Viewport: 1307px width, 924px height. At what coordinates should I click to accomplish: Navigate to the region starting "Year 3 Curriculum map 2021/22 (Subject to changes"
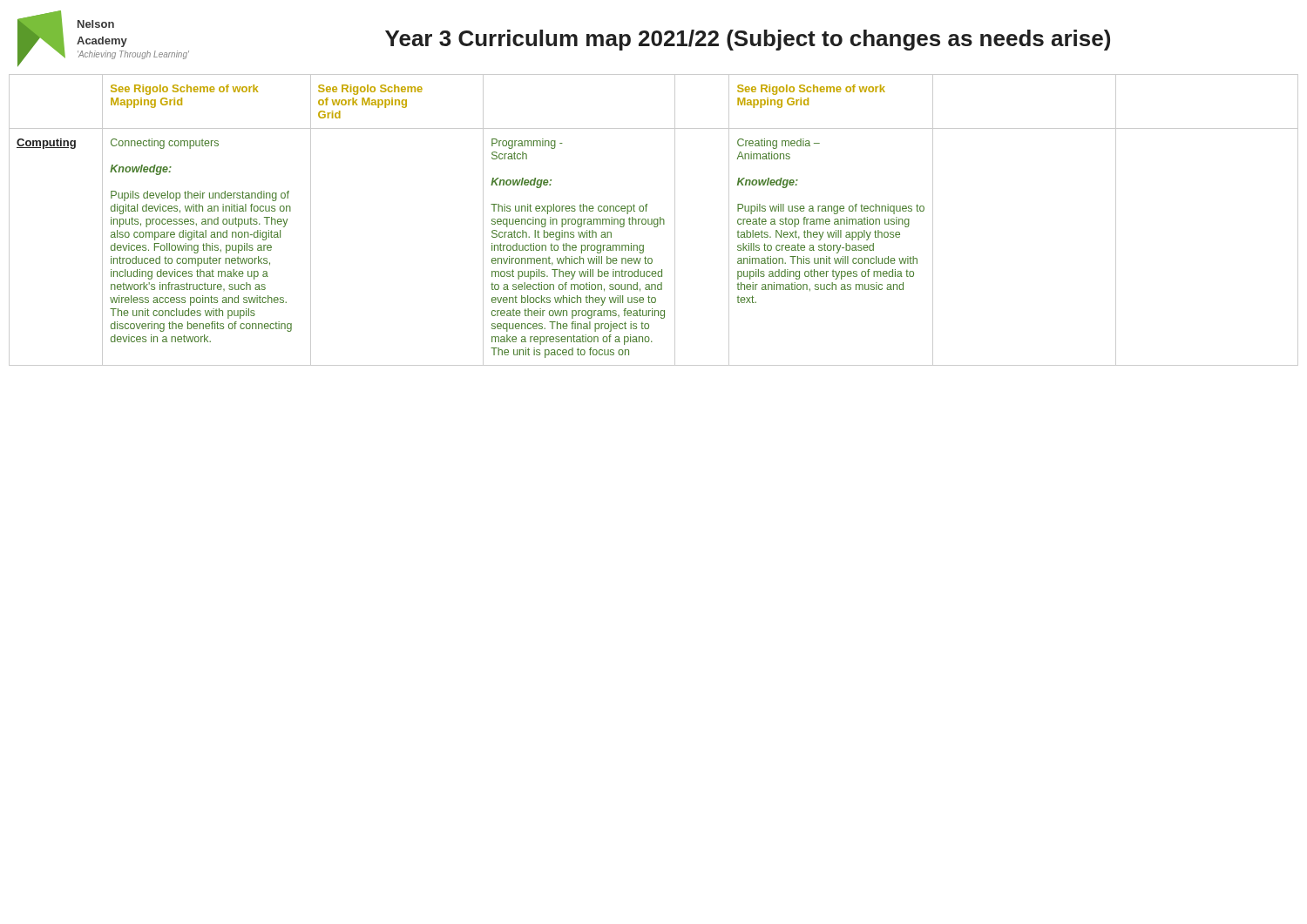tap(748, 38)
